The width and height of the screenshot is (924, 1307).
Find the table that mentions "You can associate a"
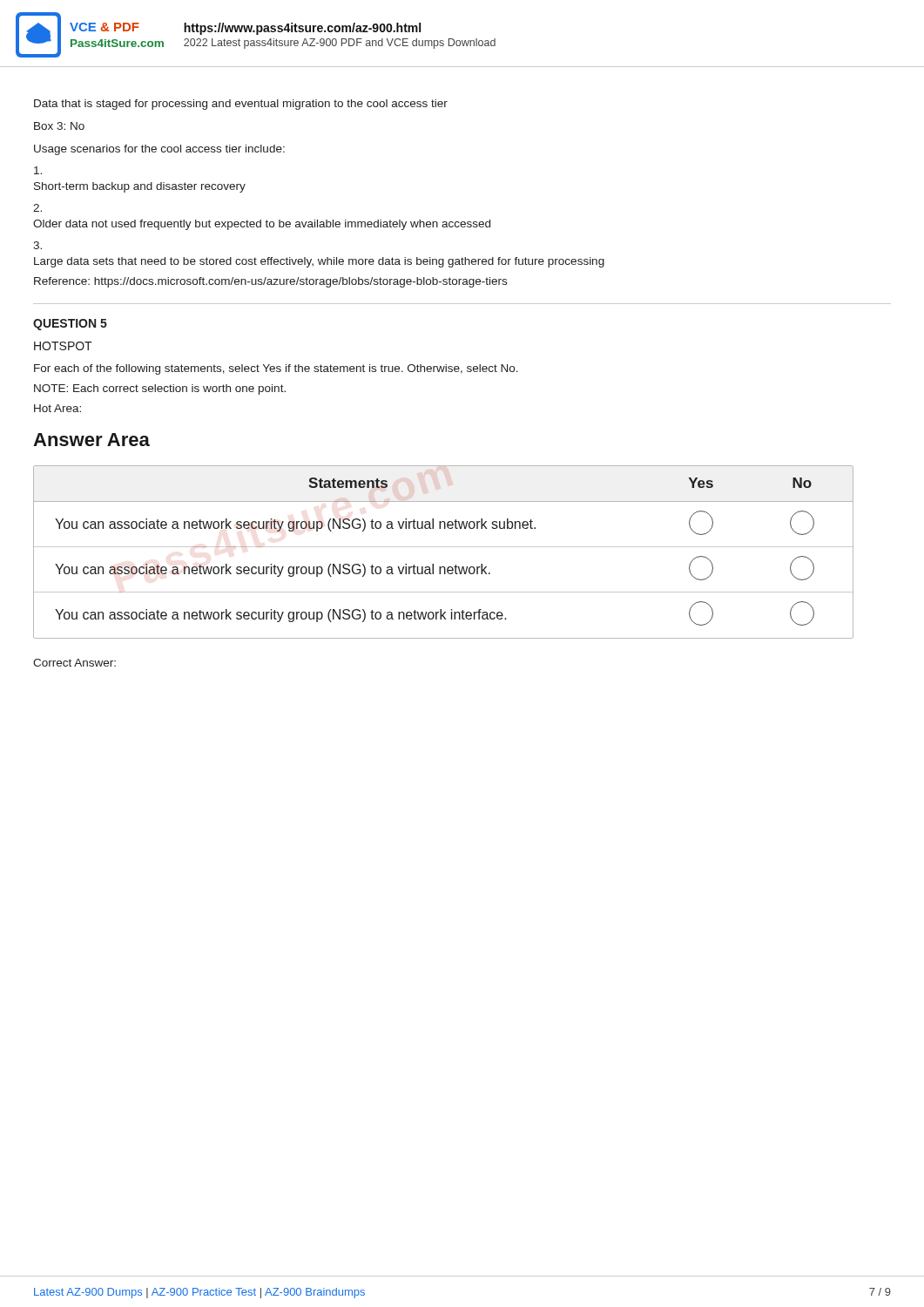coord(443,552)
